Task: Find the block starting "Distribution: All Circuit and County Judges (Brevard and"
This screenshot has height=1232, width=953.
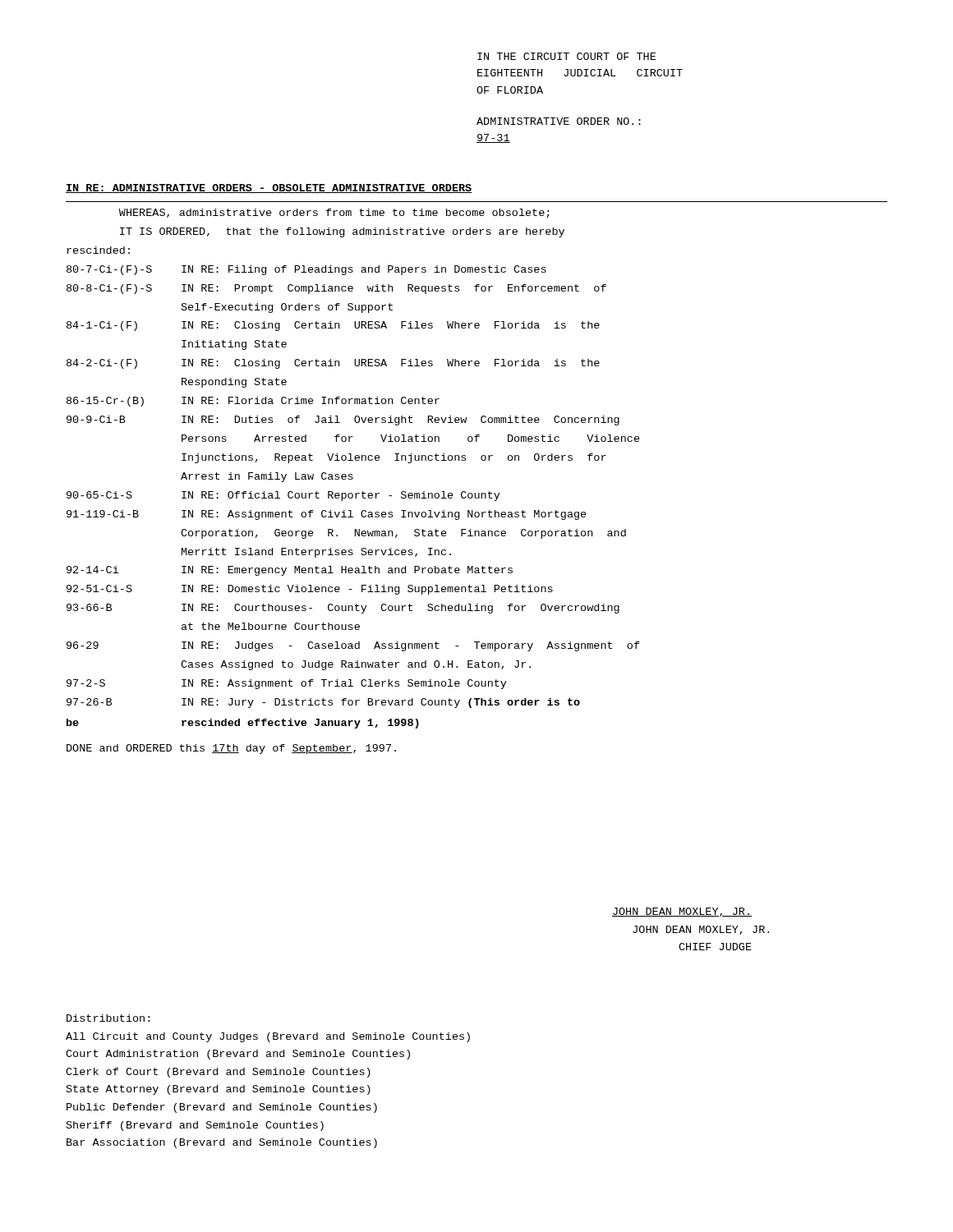Action: pos(269,1081)
